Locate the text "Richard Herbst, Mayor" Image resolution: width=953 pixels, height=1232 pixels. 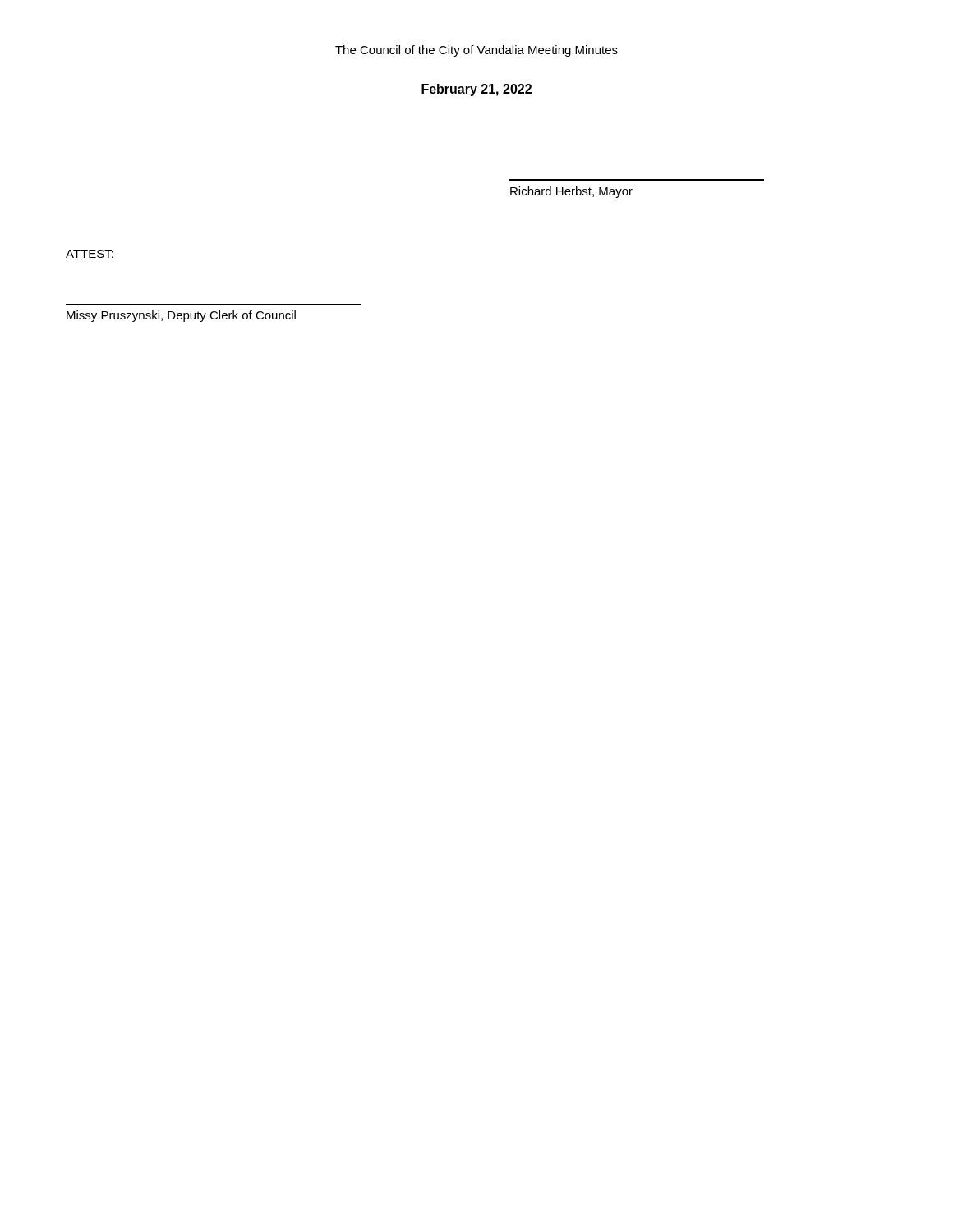point(661,188)
